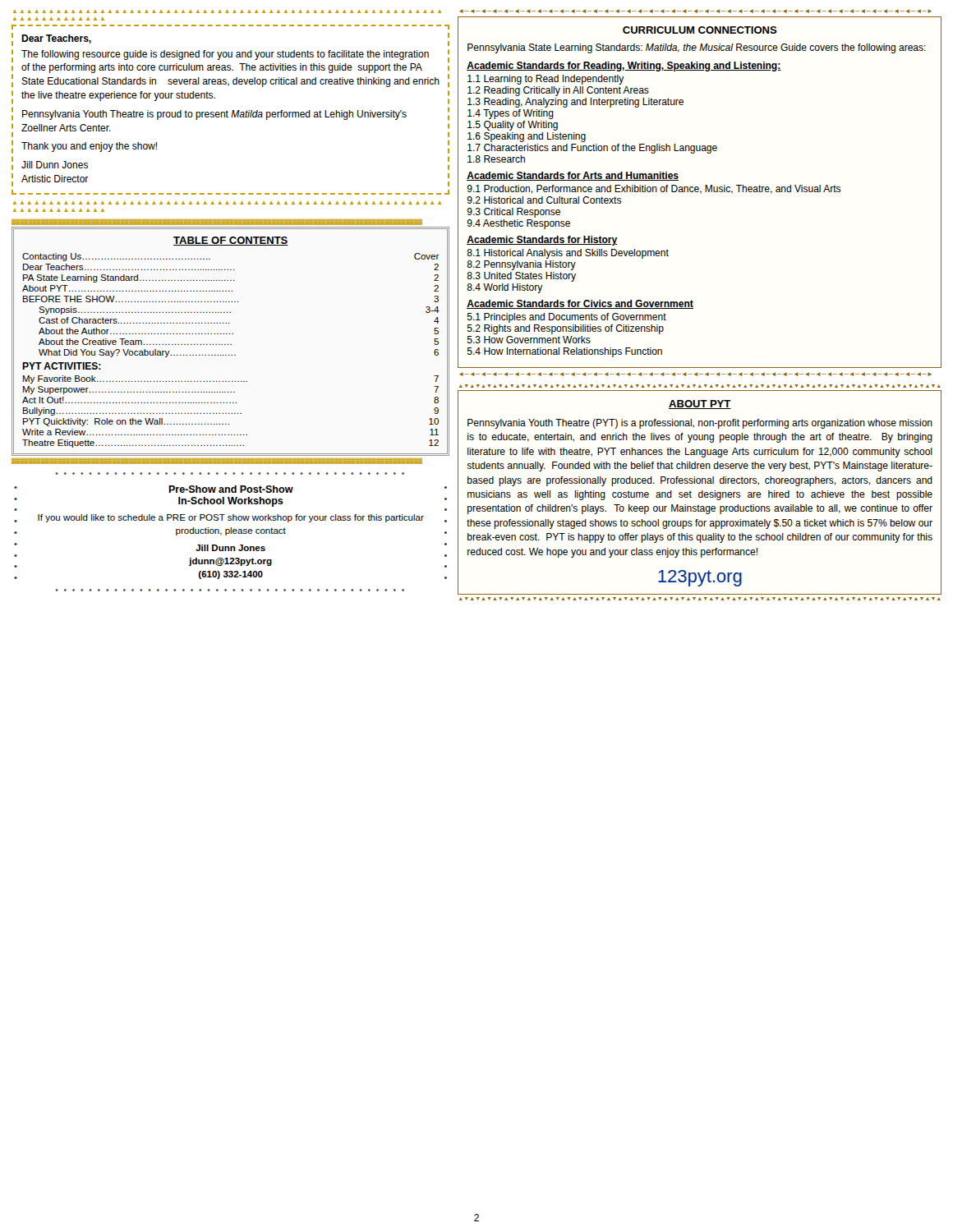Viewport: 953px width, 1232px height.
Task: Point to the element starting "About the Author……………………………….…5"
Action: [x=239, y=331]
